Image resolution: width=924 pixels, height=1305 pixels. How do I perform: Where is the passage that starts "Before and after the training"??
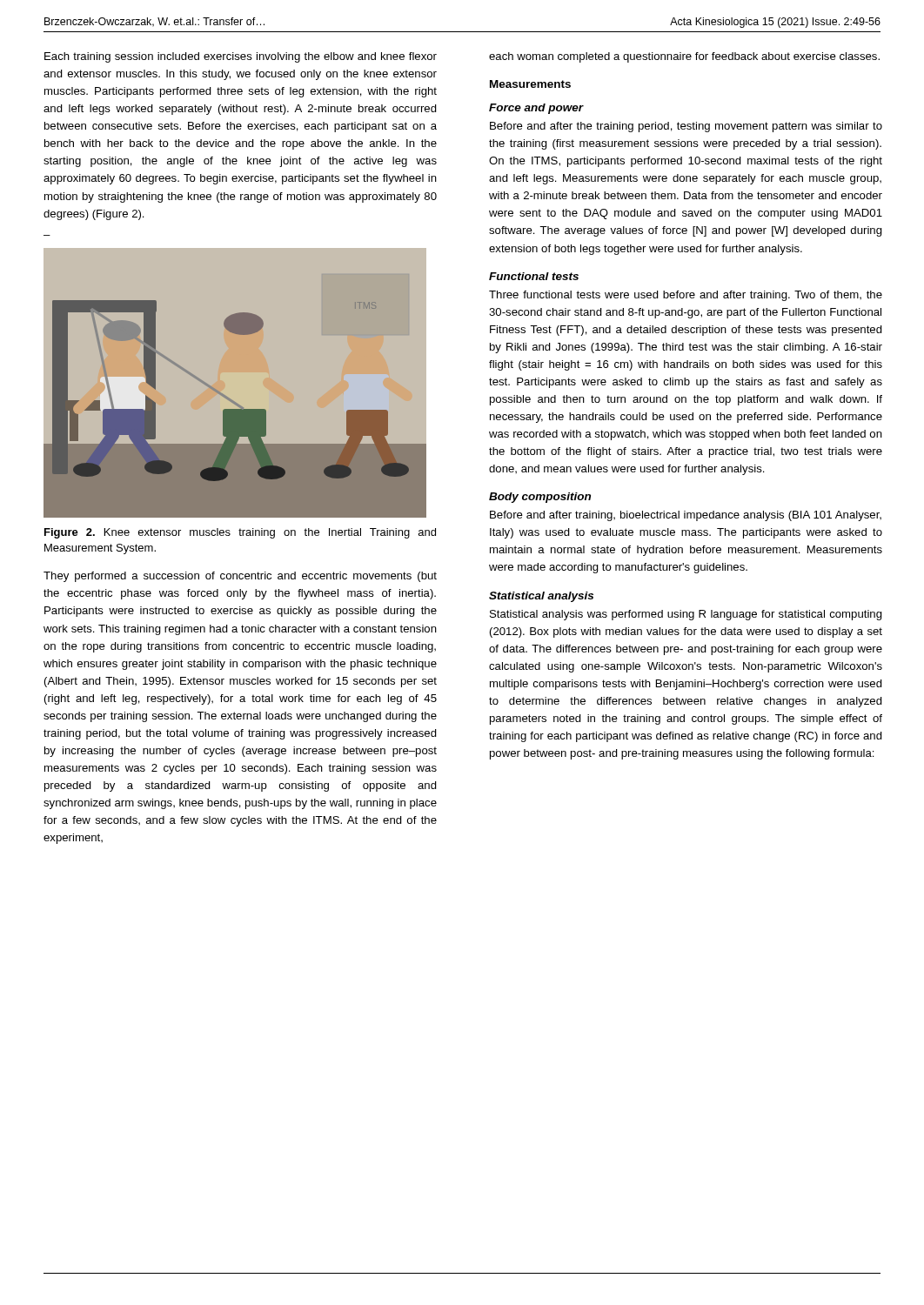point(686,187)
